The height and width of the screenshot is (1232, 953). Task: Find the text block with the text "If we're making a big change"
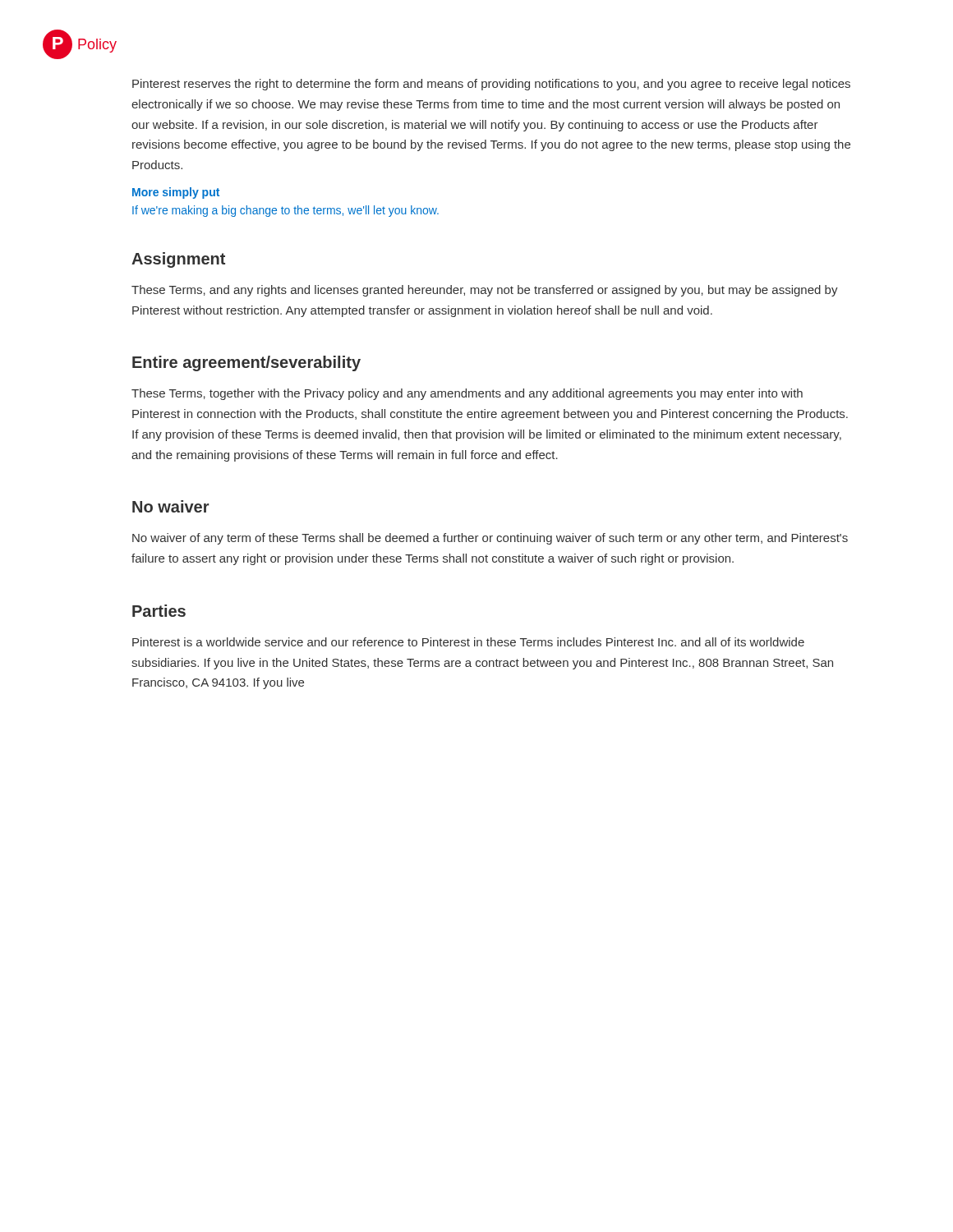pyautogui.click(x=285, y=210)
